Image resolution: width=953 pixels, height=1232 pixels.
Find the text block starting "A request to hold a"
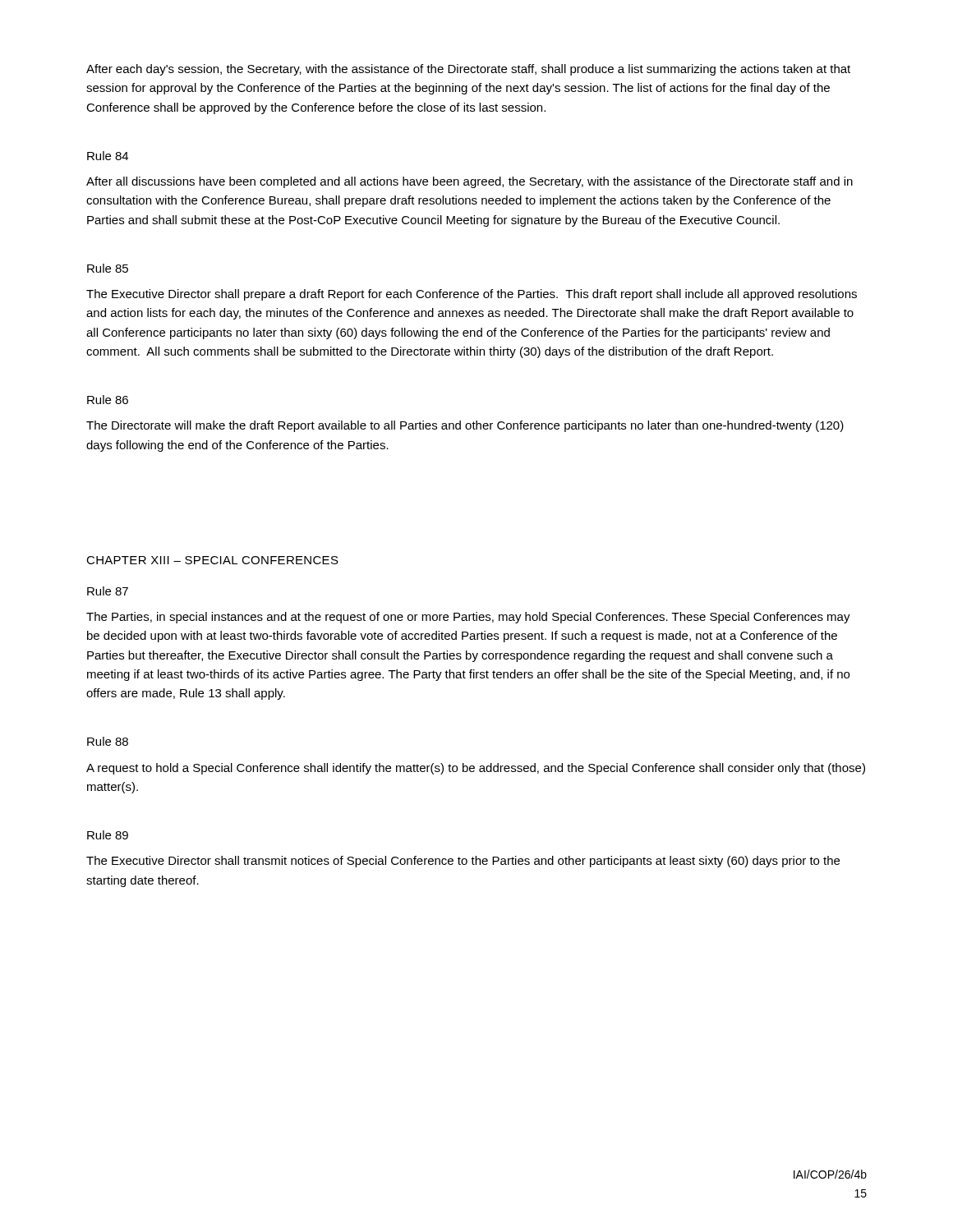click(x=476, y=777)
